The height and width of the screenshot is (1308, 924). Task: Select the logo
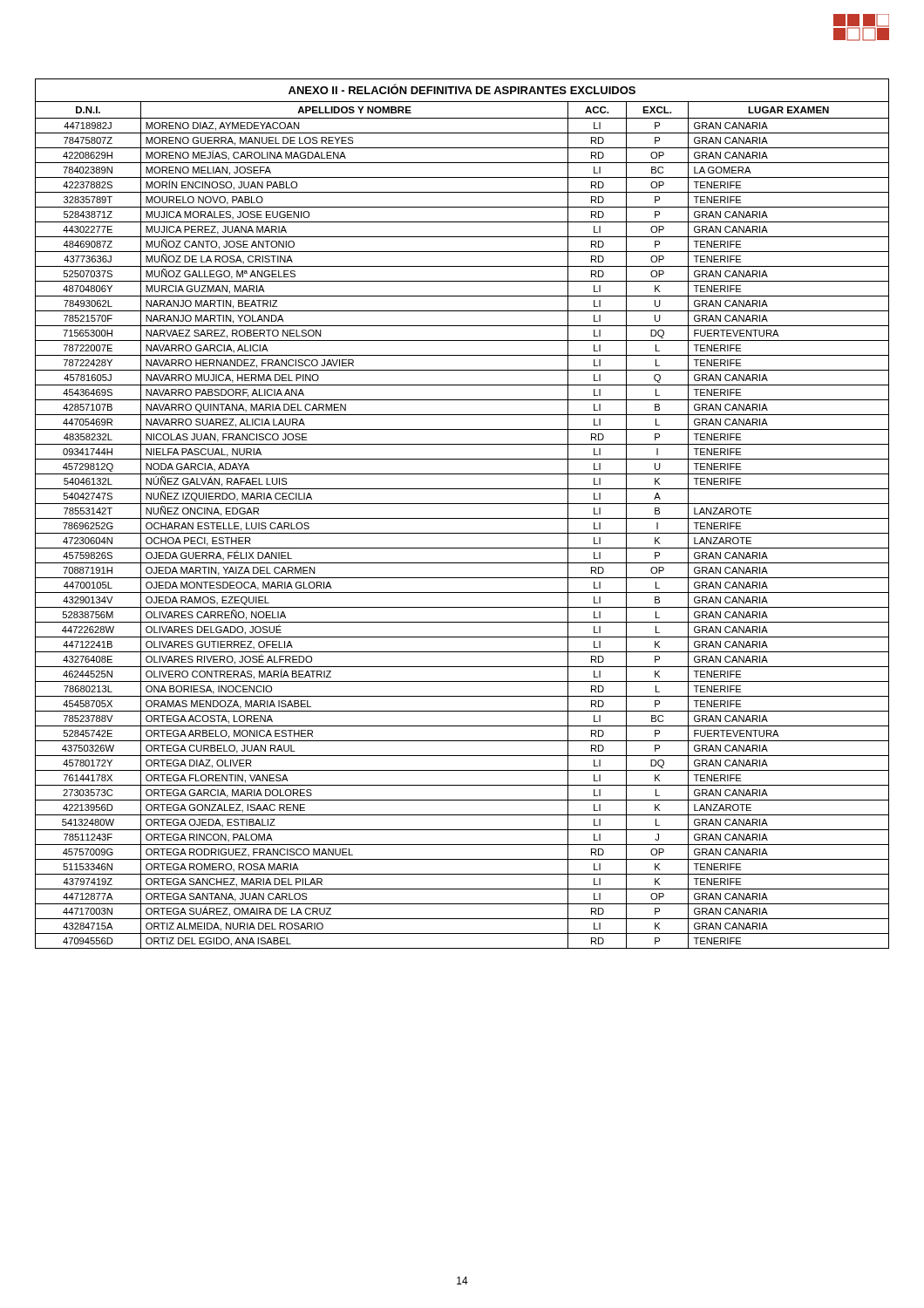861,30
